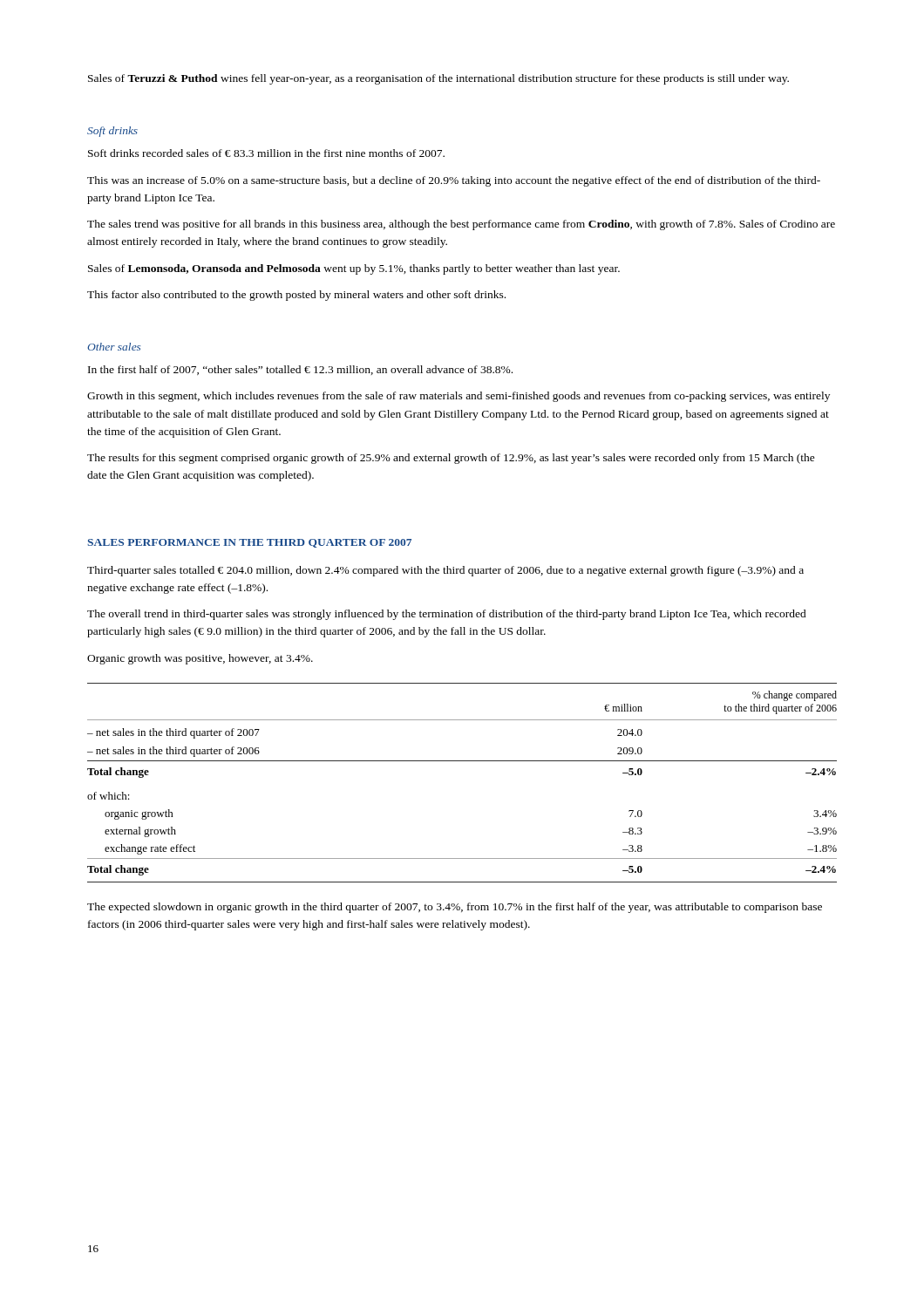Image resolution: width=924 pixels, height=1308 pixels.
Task: Navigate to the region starting "Growth in this segment, which includes revenues from"
Action: click(x=462, y=414)
